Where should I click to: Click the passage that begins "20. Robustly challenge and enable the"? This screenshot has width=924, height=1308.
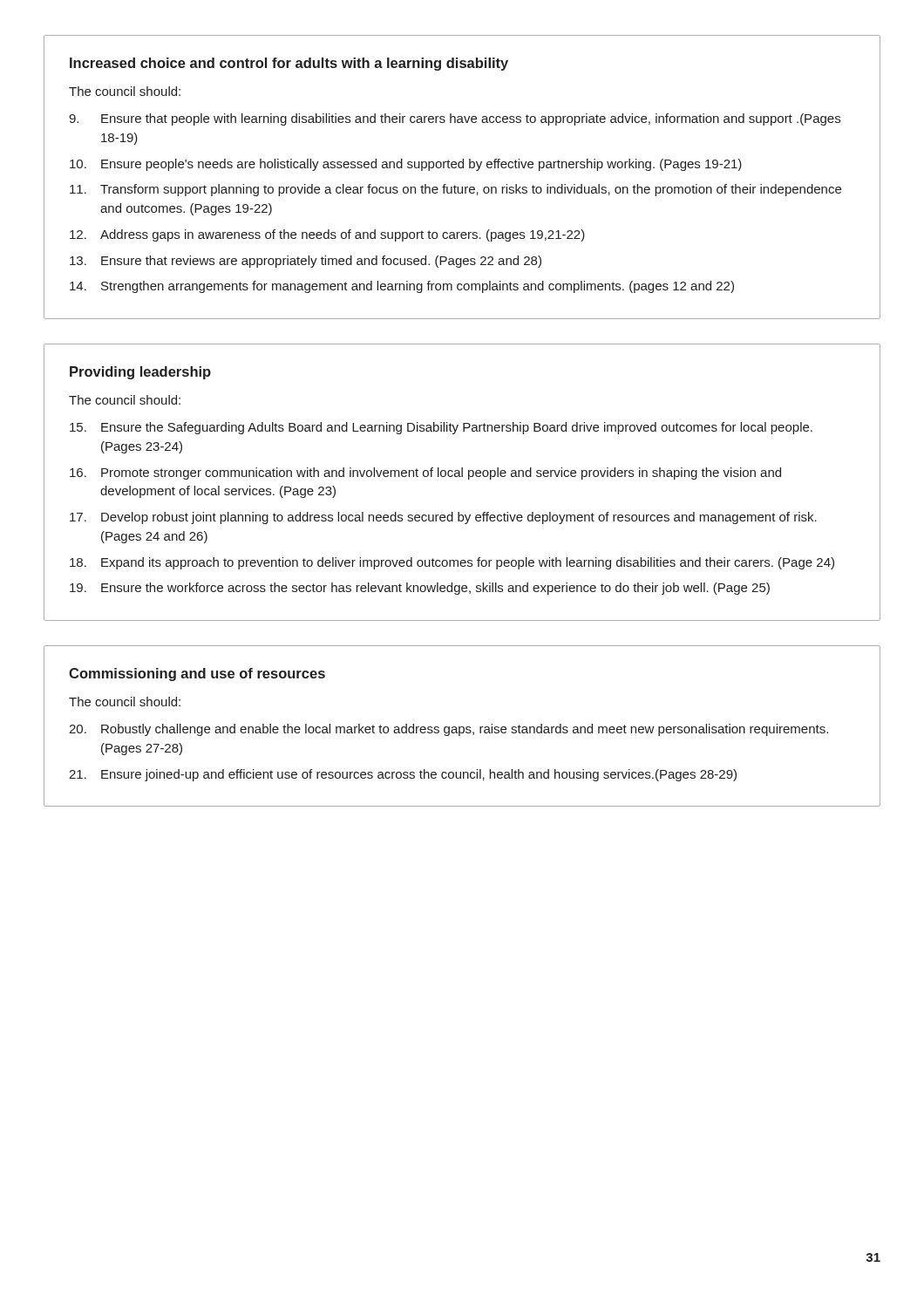click(462, 738)
